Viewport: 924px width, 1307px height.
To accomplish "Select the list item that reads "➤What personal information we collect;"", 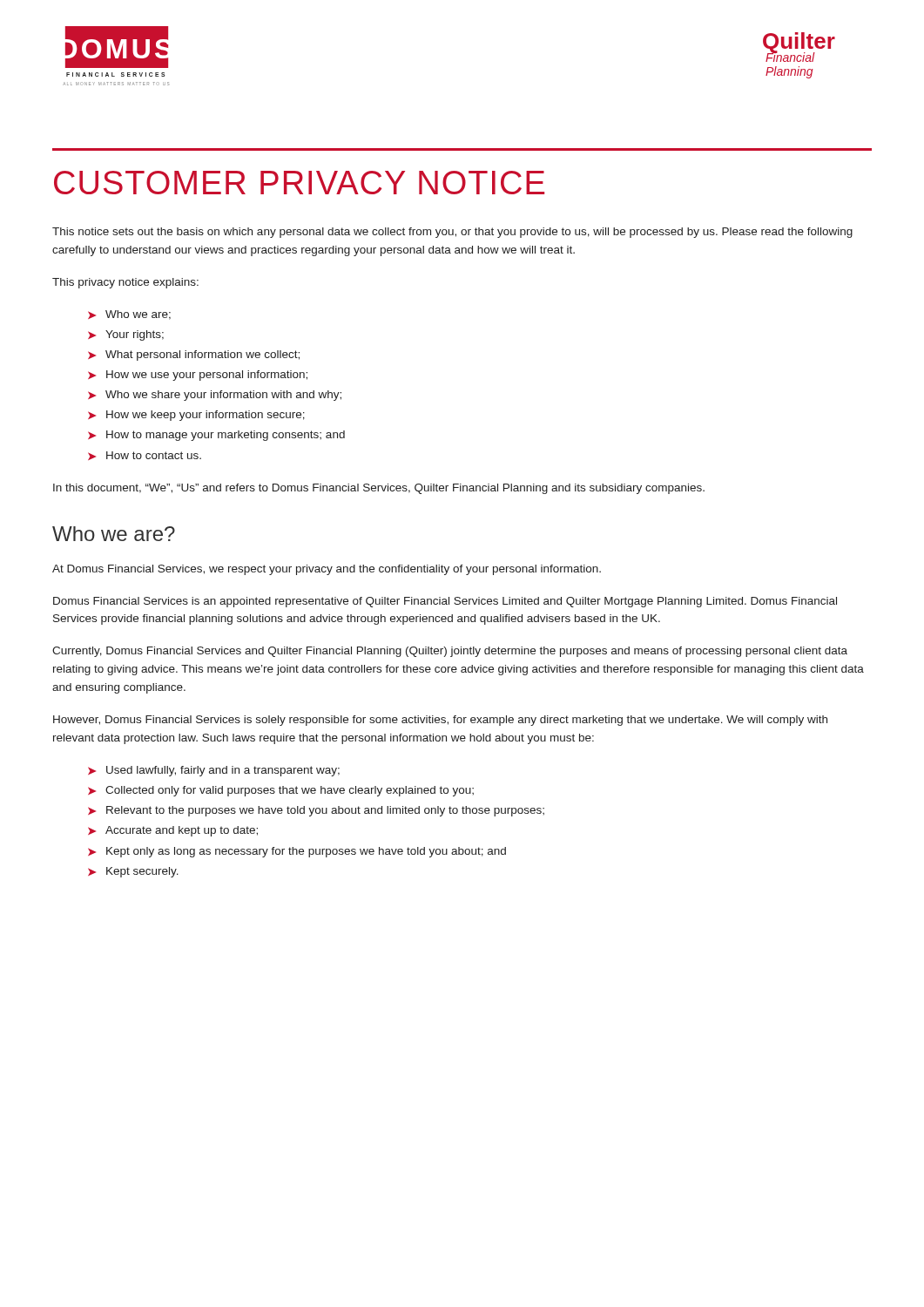I will coord(194,355).
